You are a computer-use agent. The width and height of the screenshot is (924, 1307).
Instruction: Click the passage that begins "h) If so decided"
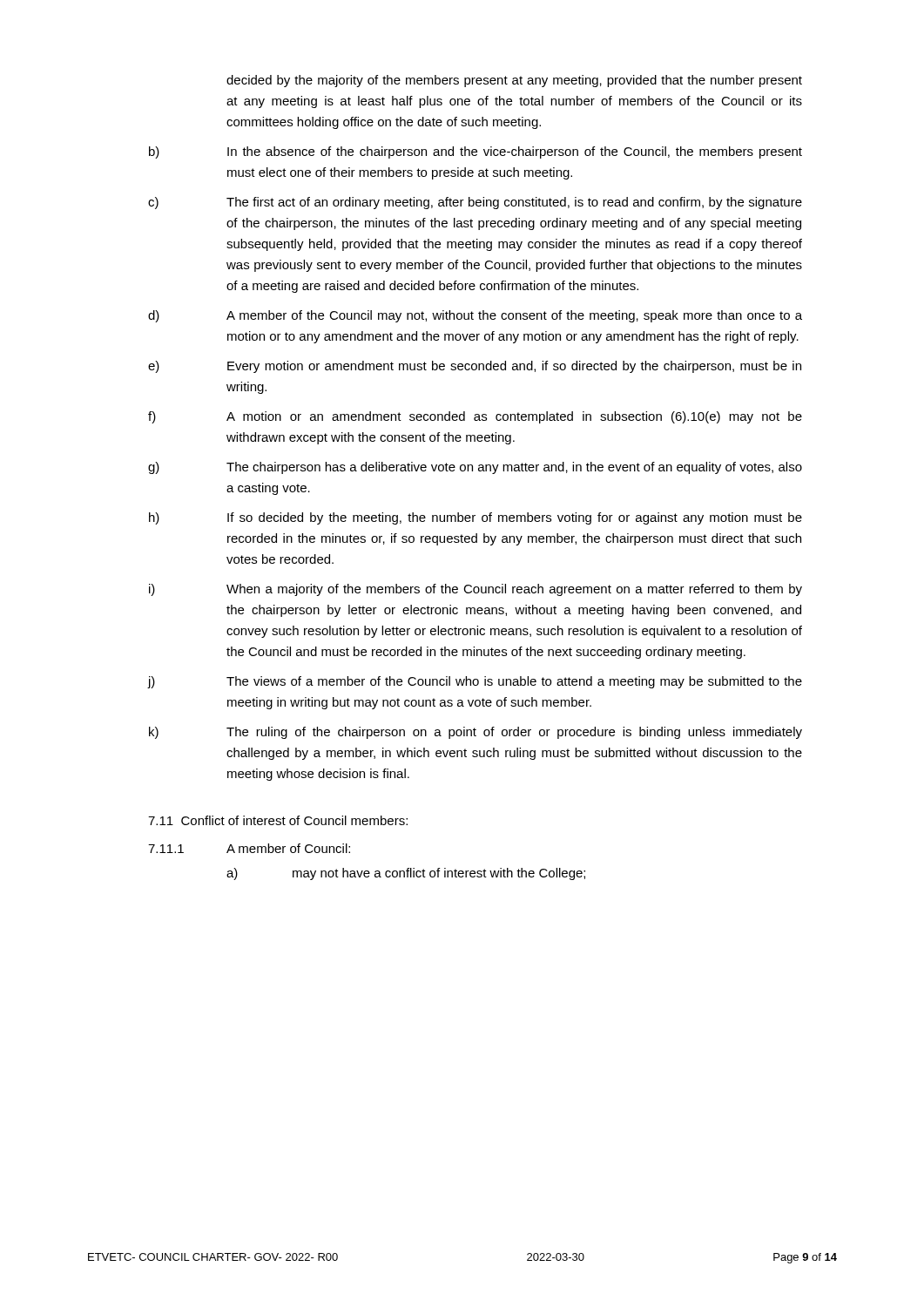pos(462,538)
